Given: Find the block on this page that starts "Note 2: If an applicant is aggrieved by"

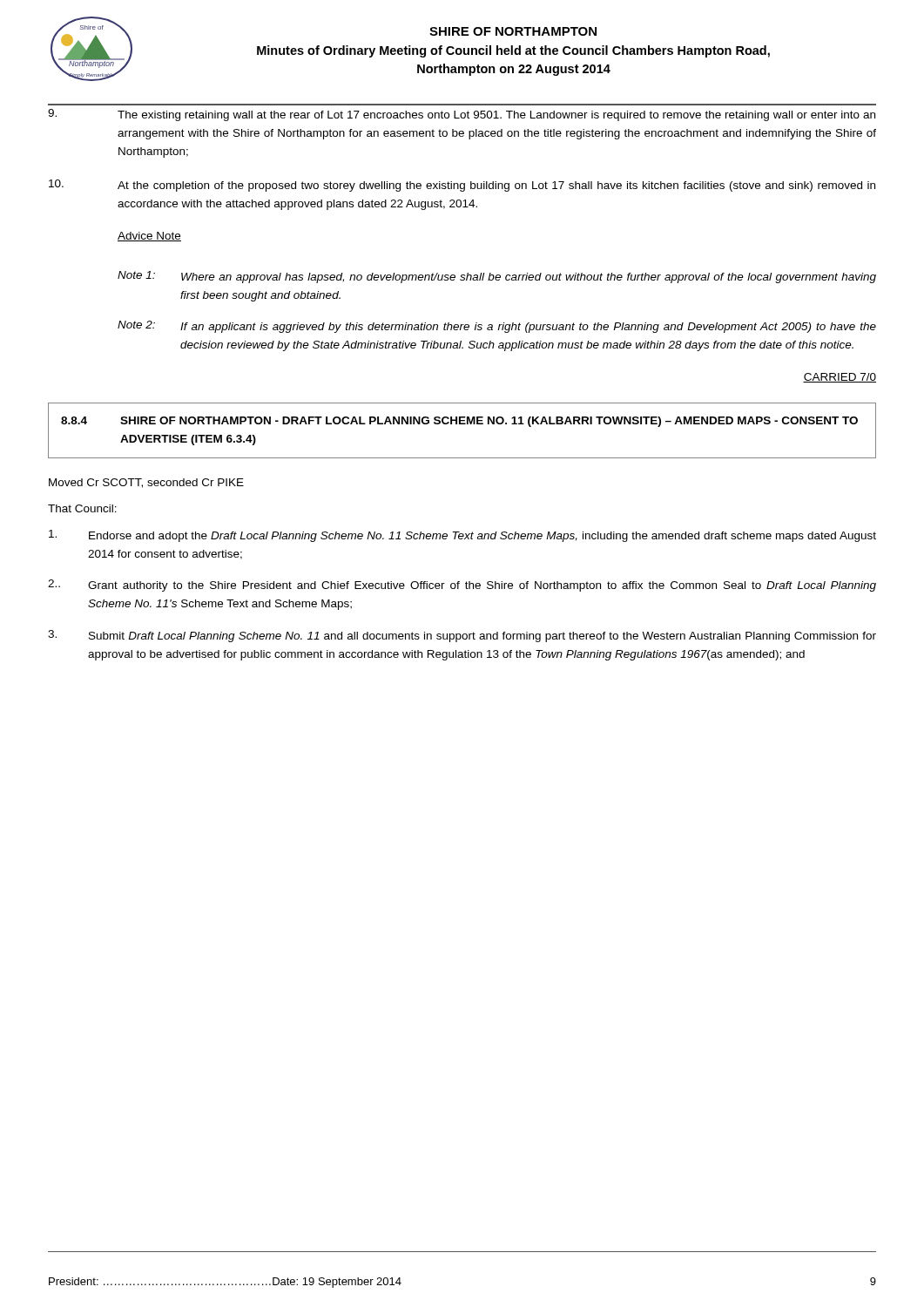Looking at the screenshot, I should point(497,337).
